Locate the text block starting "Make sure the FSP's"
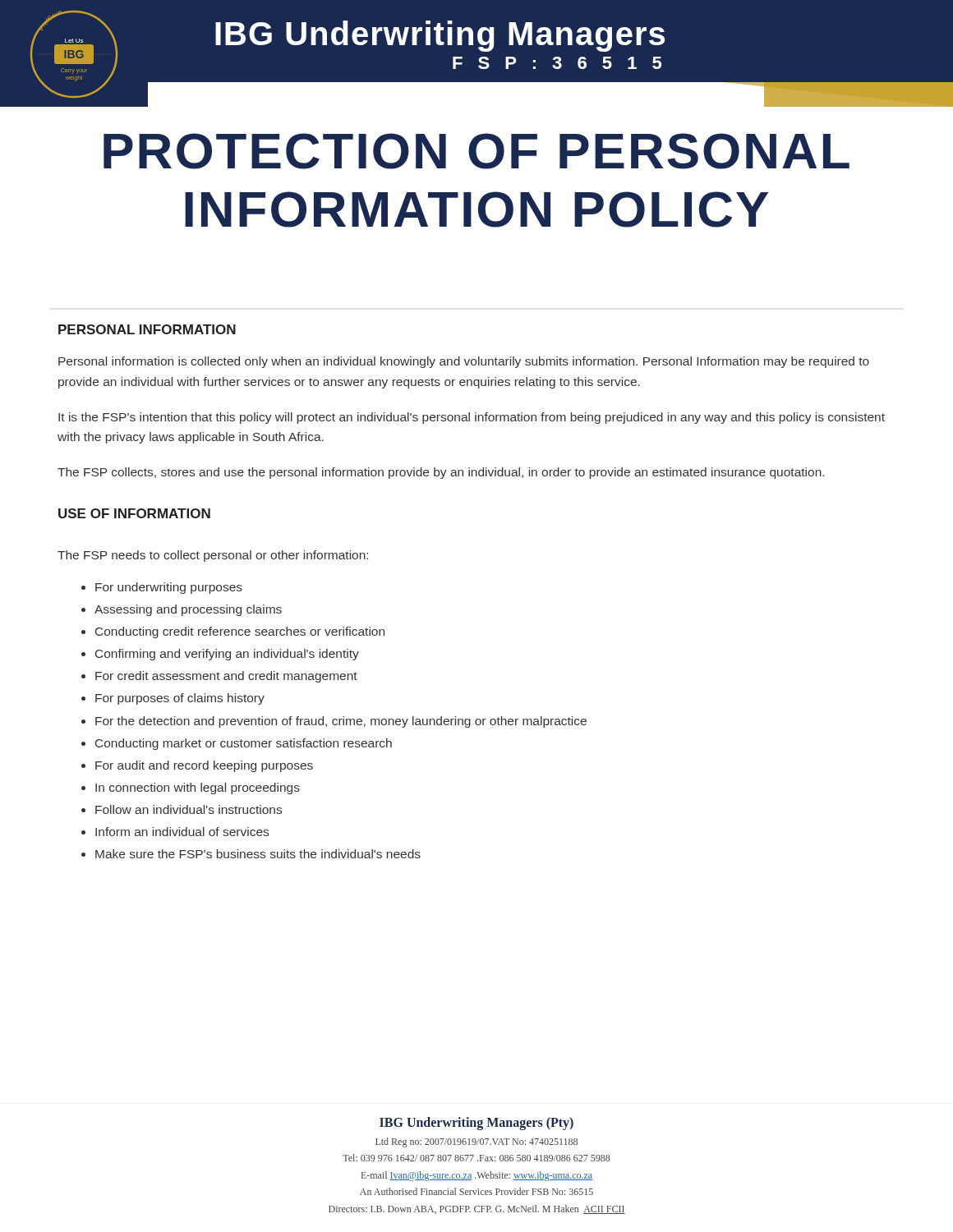 [258, 854]
